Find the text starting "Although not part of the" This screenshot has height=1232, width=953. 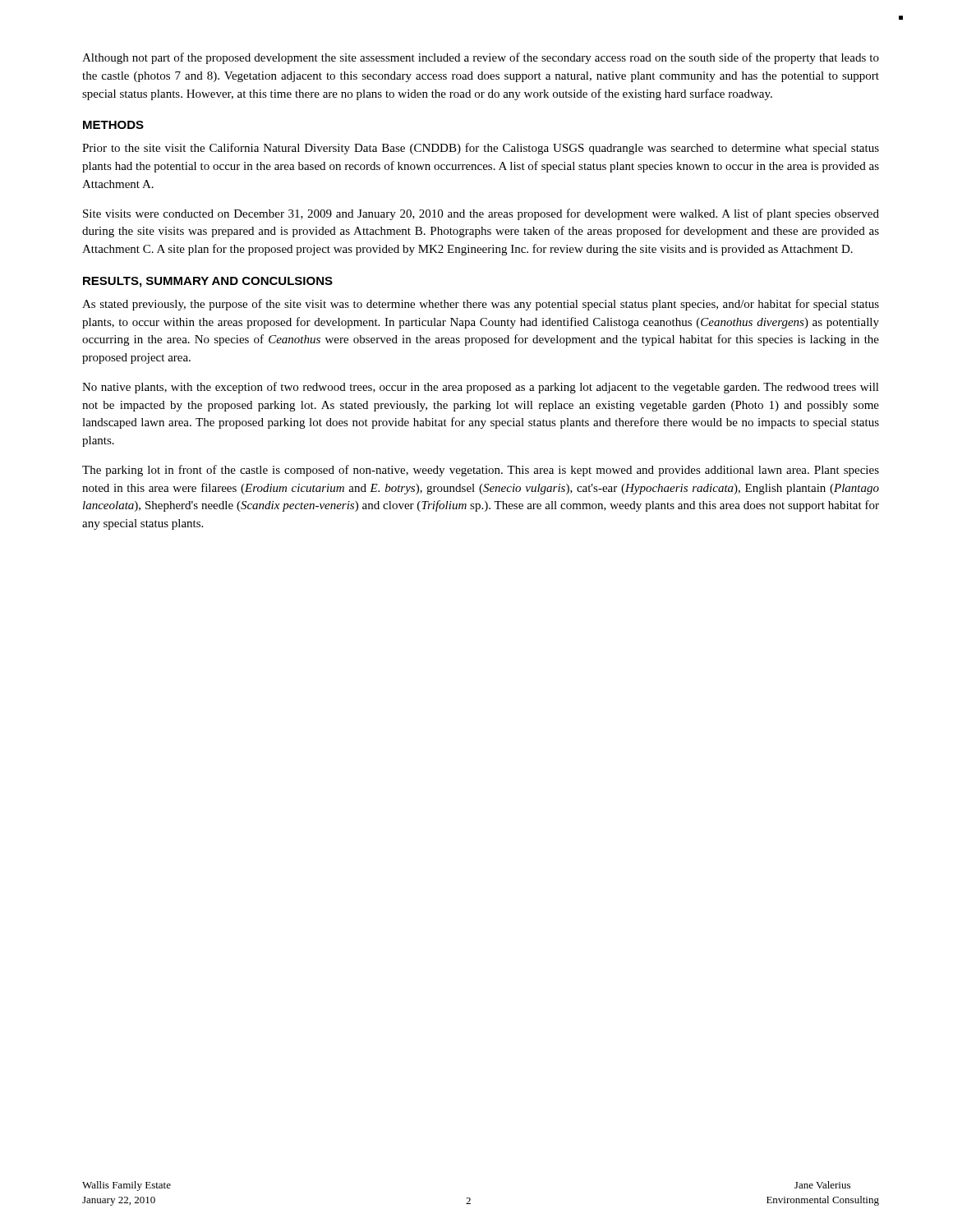(x=481, y=76)
